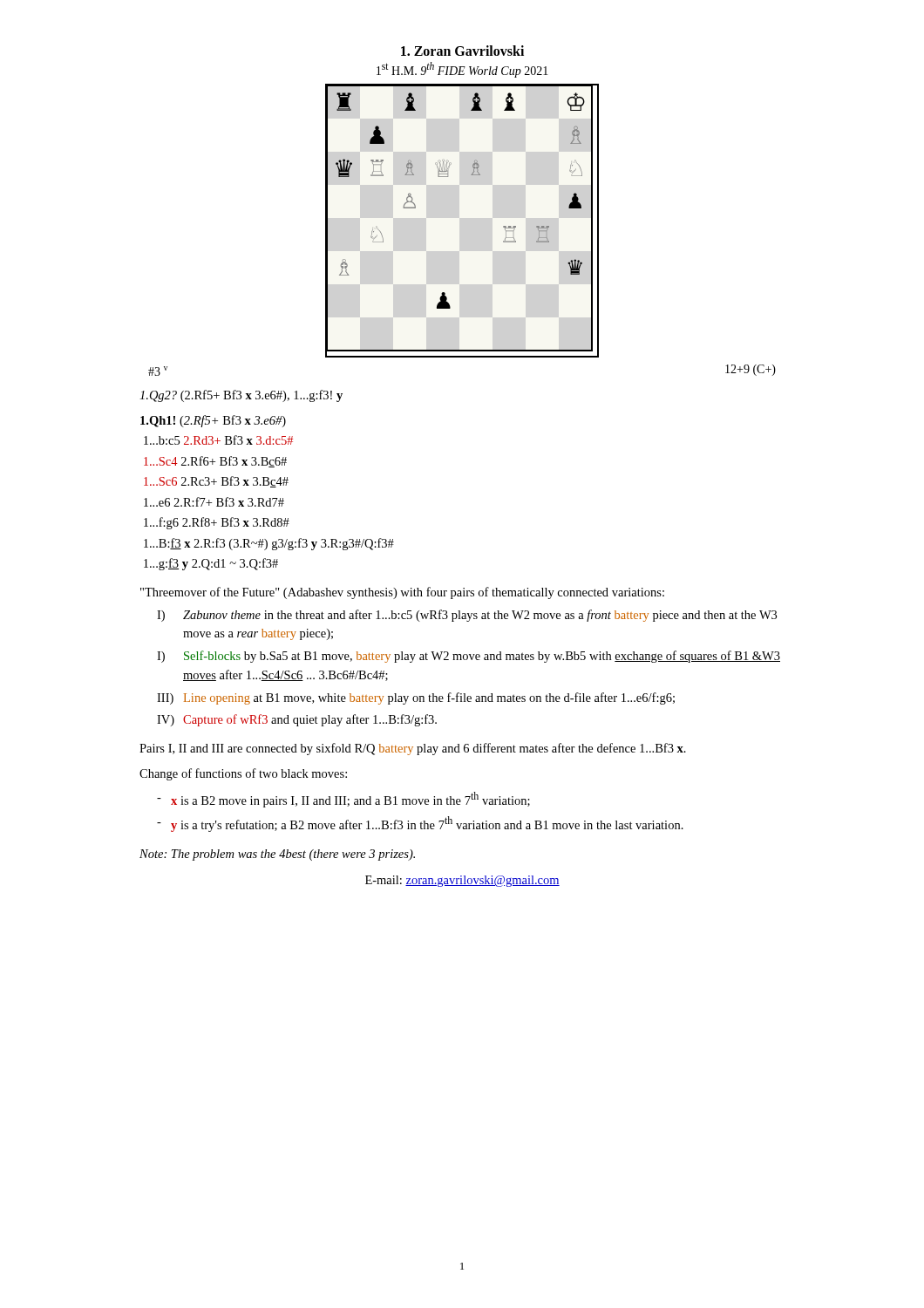924x1308 pixels.
Task: Locate the block of text that opens with "I) Self-blocks by b.Sa5 at B1 move,"
Action: tap(471, 666)
